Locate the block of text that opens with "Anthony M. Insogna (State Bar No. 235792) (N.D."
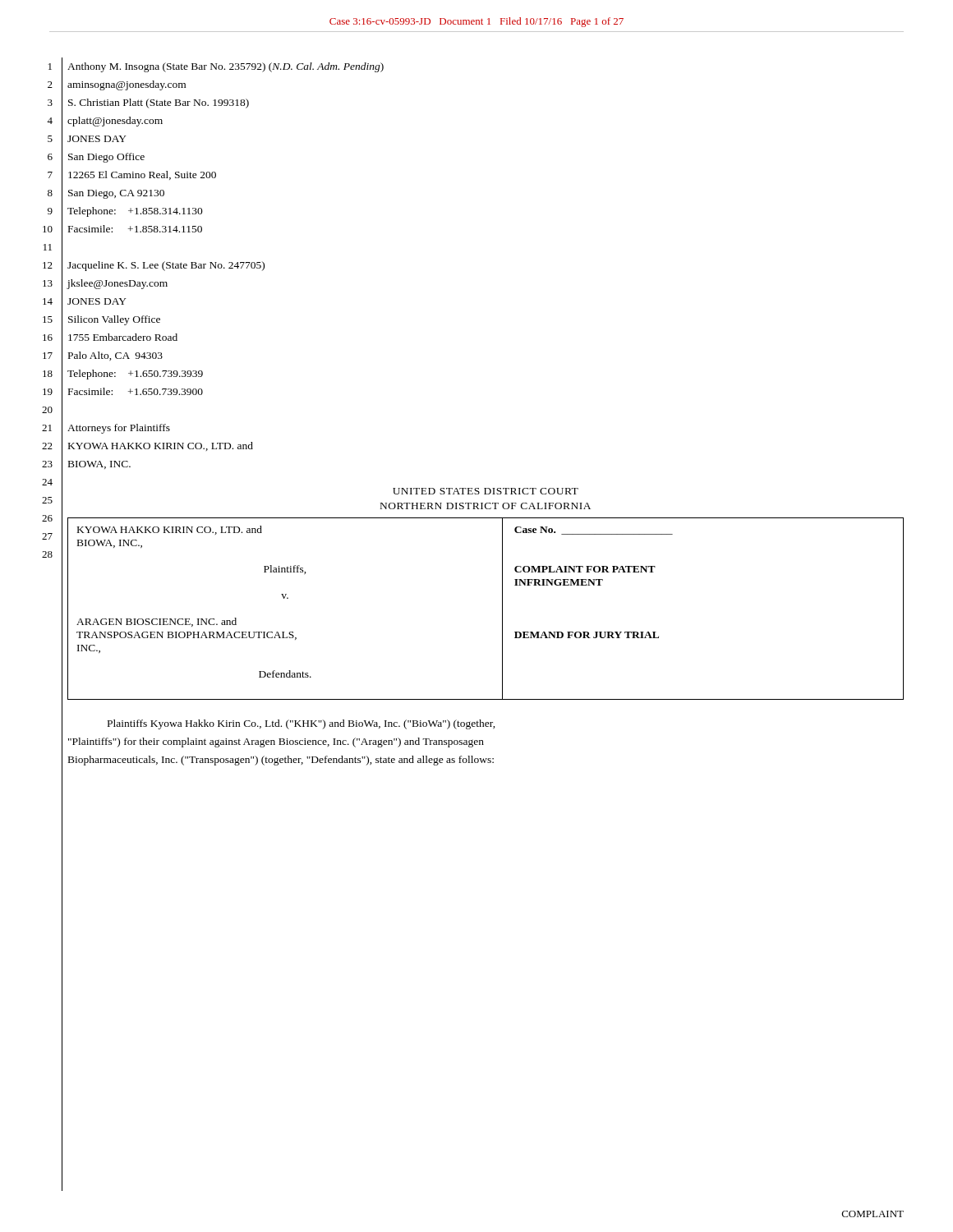This screenshot has height=1232, width=953. click(226, 67)
